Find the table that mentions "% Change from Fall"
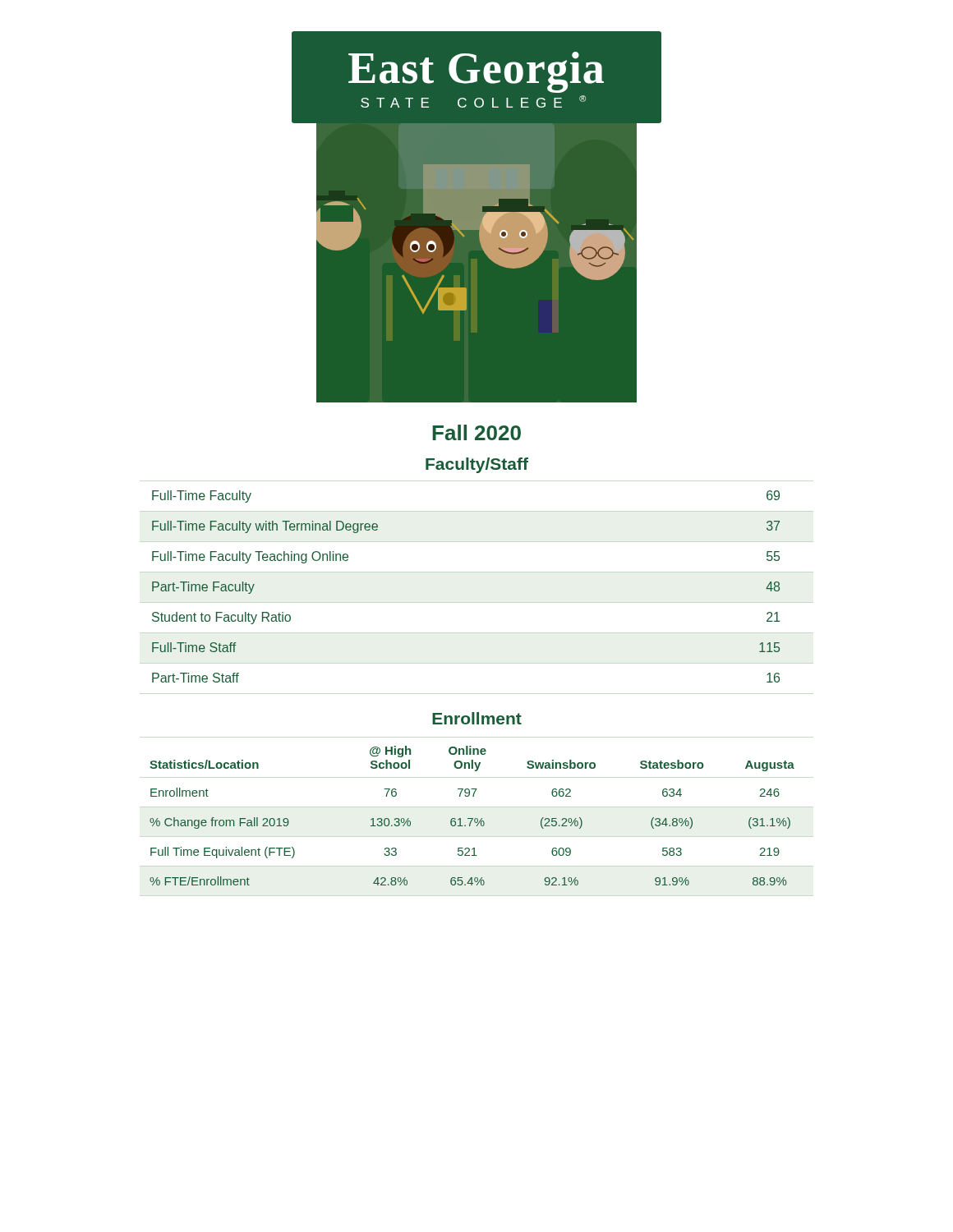This screenshot has height=1232, width=953. pos(476,816)
